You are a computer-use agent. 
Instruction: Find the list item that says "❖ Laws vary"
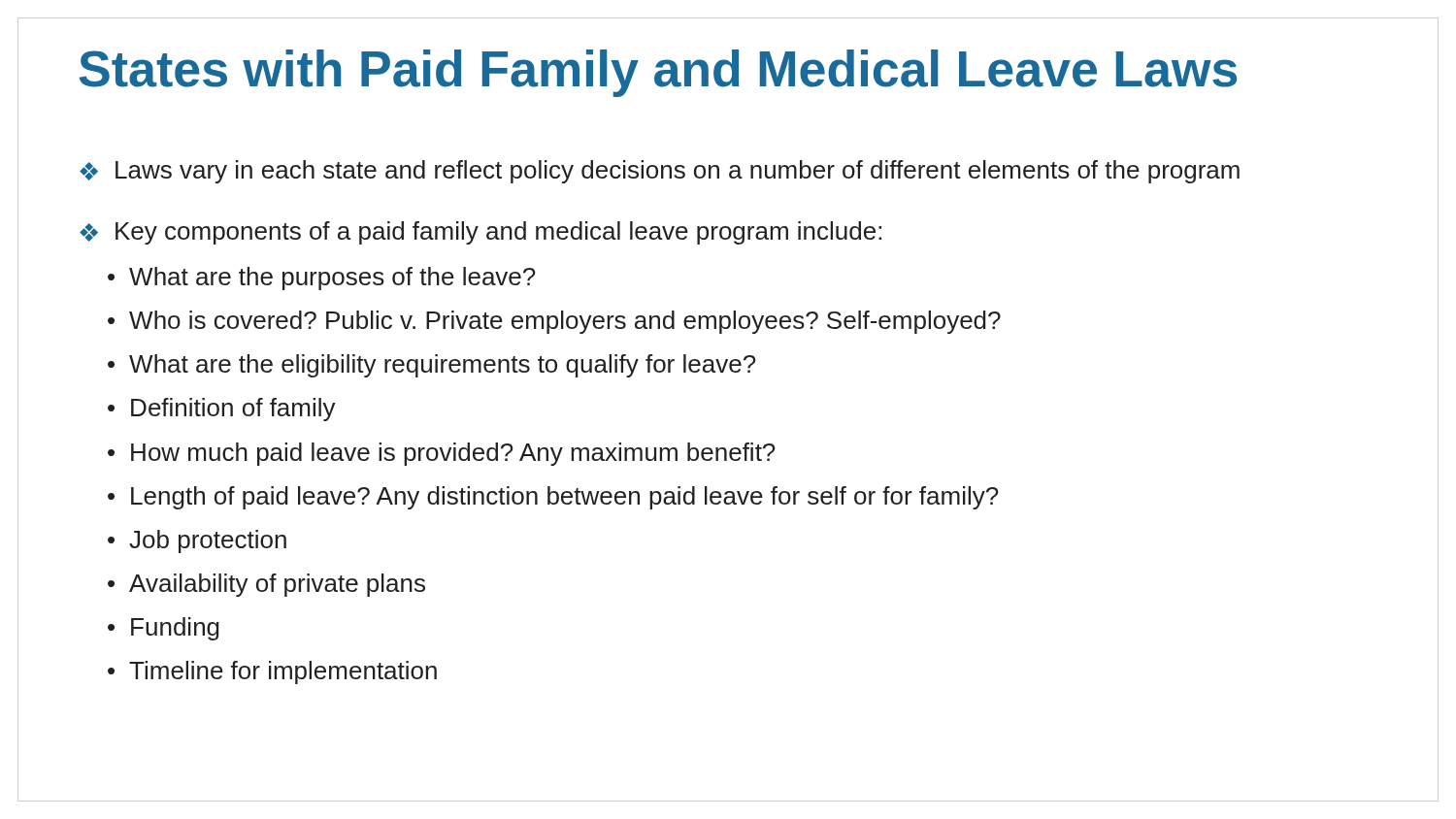[728, 171]
